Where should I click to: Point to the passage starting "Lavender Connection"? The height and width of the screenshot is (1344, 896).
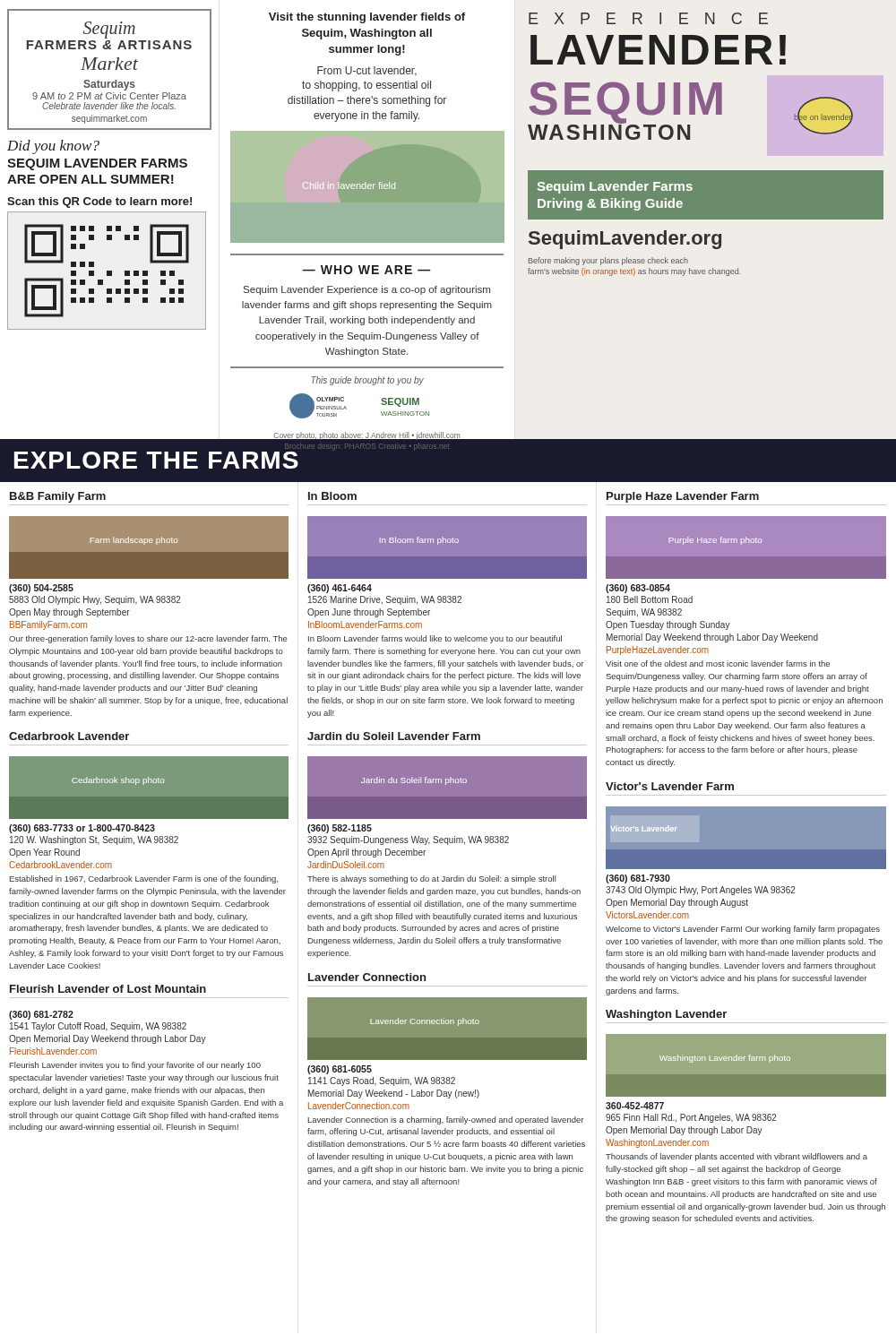coord(447,978)
